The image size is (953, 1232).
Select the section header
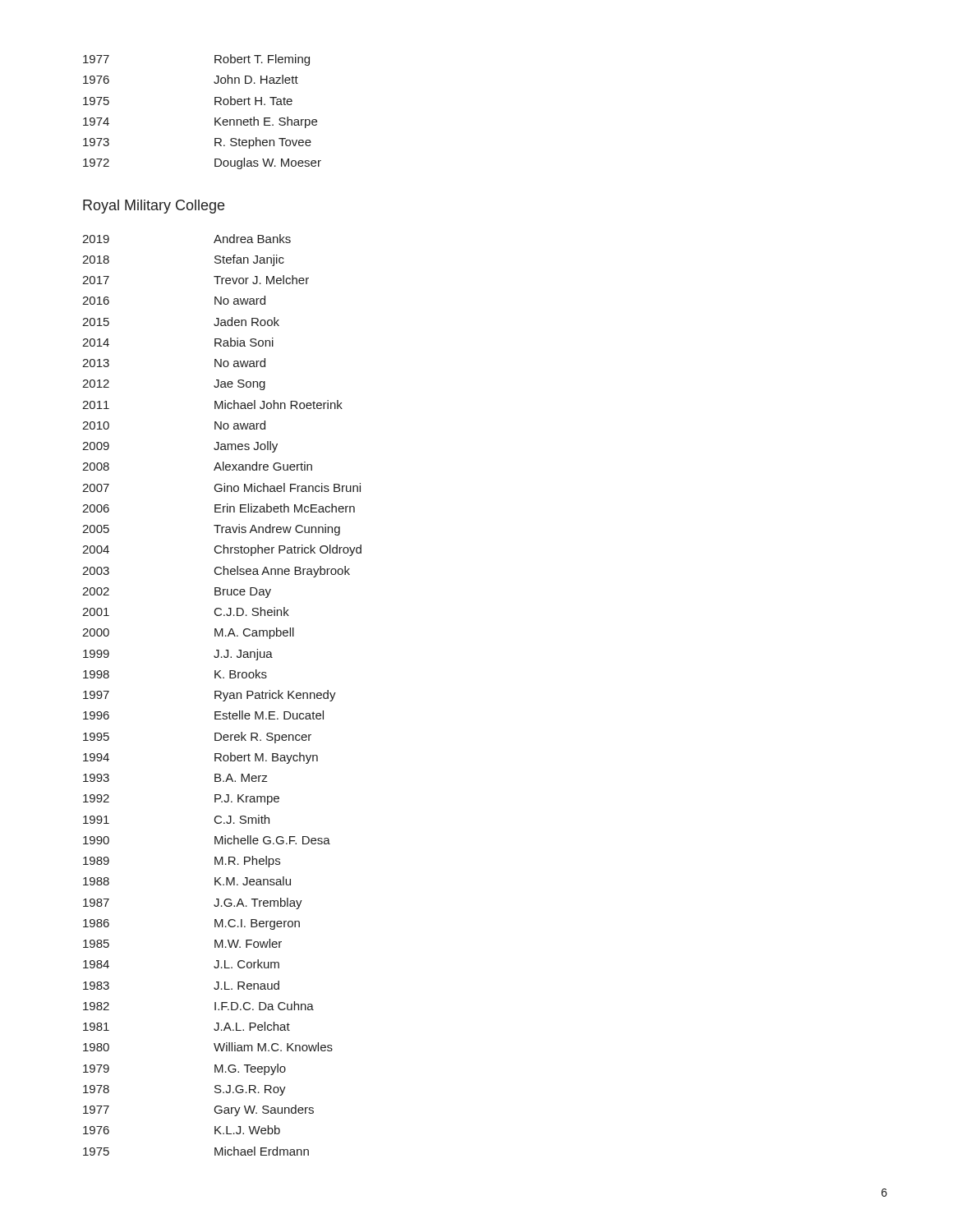click(x=154, y=205)
